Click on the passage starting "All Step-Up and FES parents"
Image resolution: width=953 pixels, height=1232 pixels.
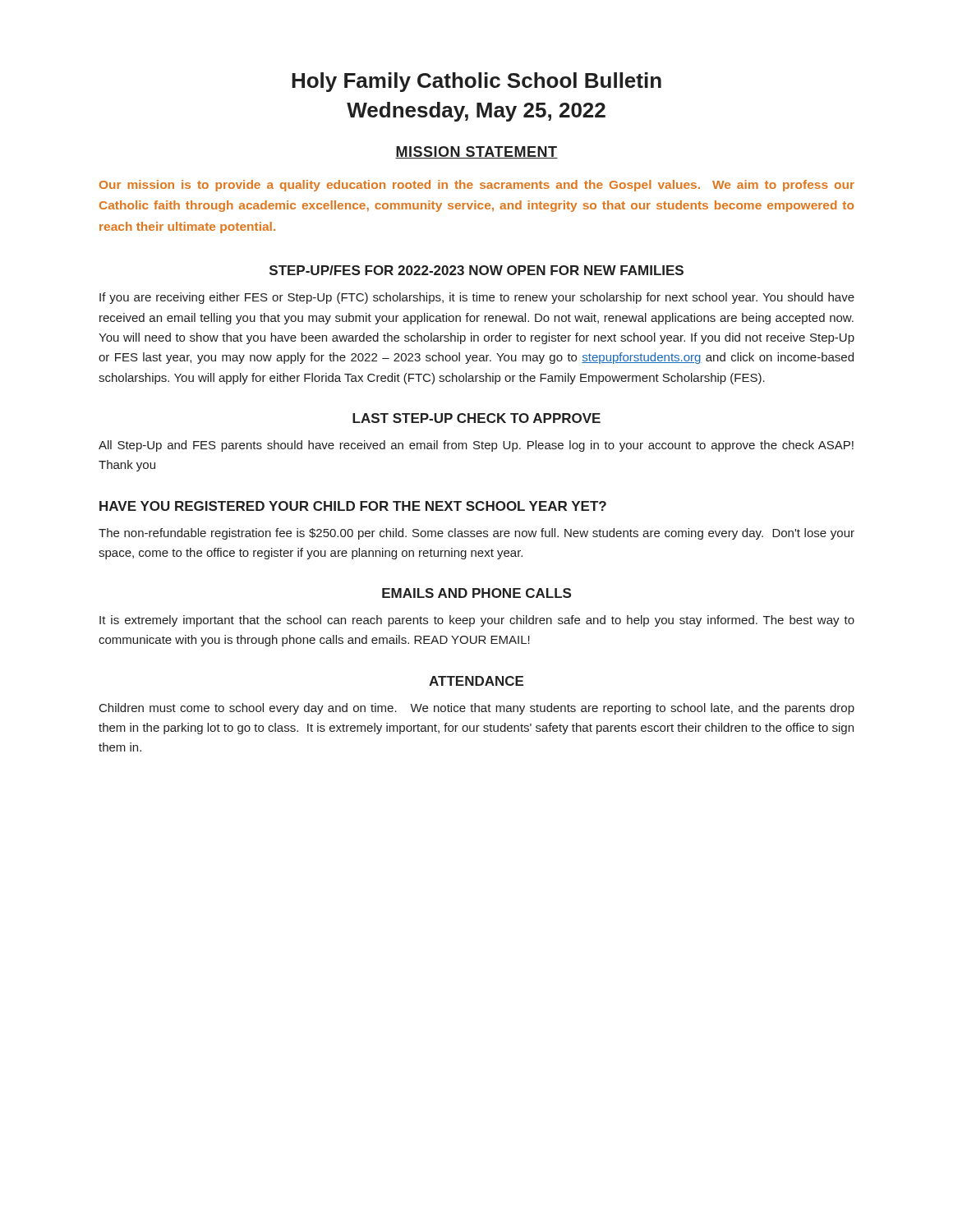click(476, 455)
